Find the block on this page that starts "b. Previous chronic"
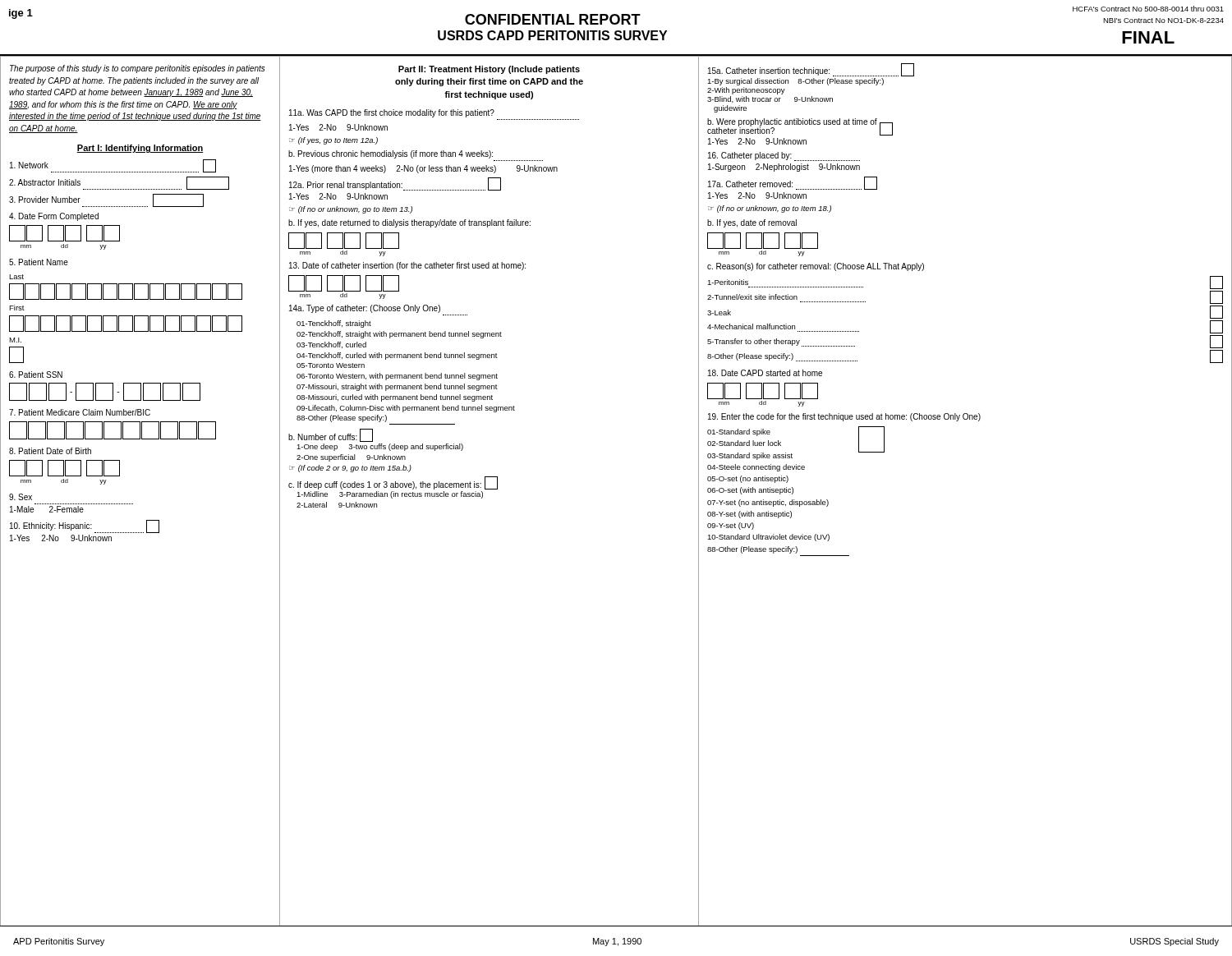The width and height of the screenshot is (1232, 956). coord(489,161)
